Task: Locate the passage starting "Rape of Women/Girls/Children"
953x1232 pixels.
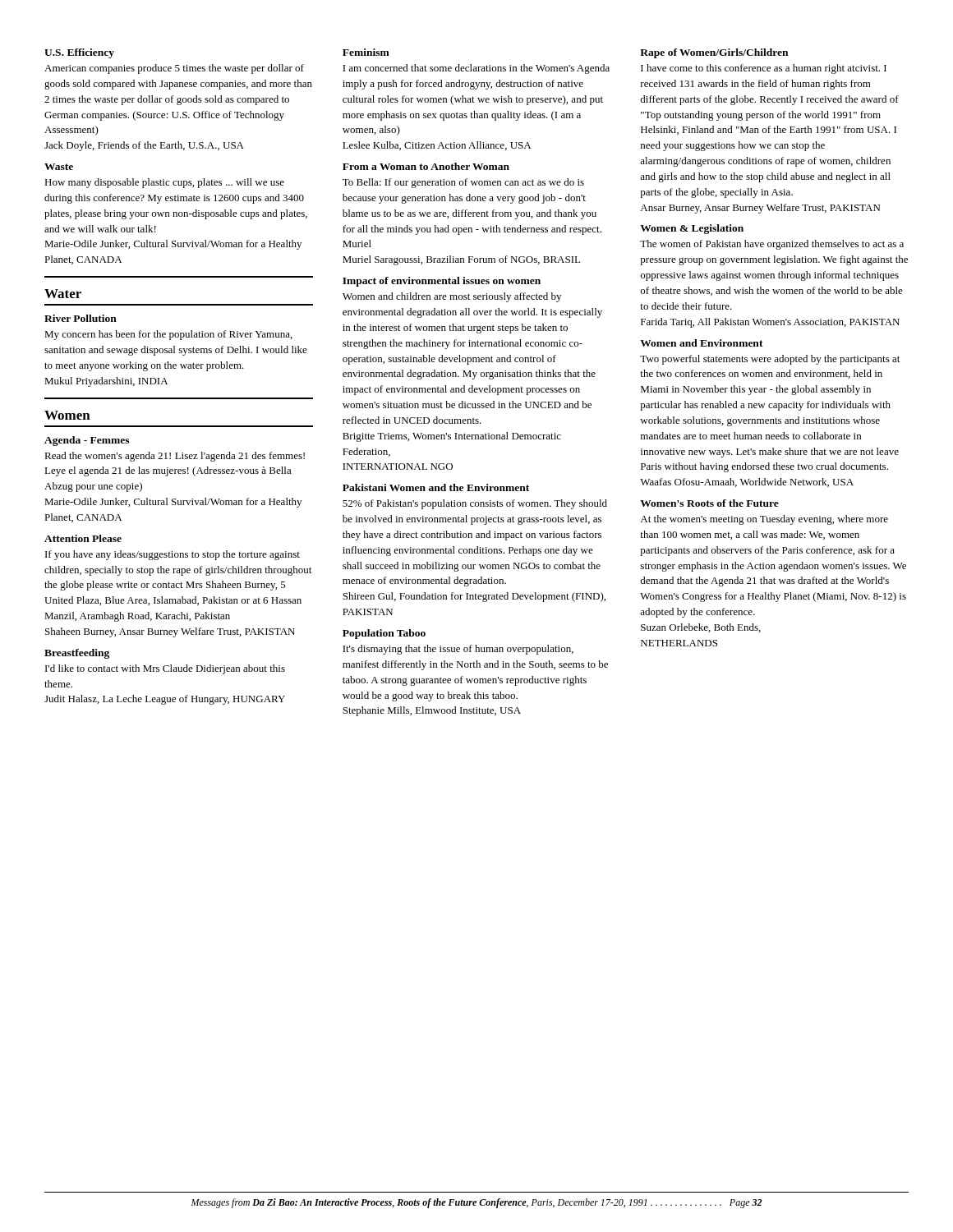Action: (x=714, y=52)
